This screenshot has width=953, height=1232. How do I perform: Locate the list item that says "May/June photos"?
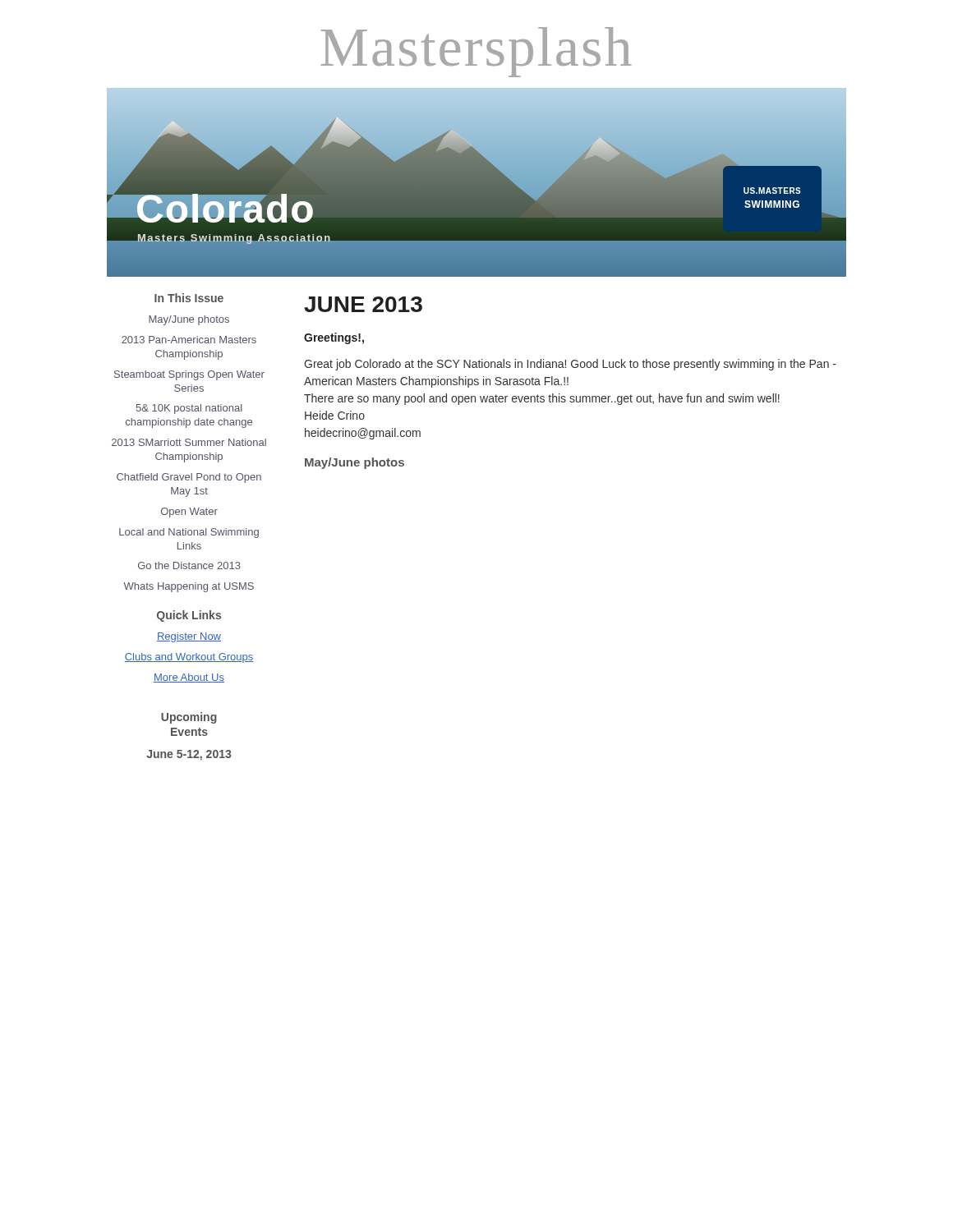pyautogui.click(x=189, y=320)
